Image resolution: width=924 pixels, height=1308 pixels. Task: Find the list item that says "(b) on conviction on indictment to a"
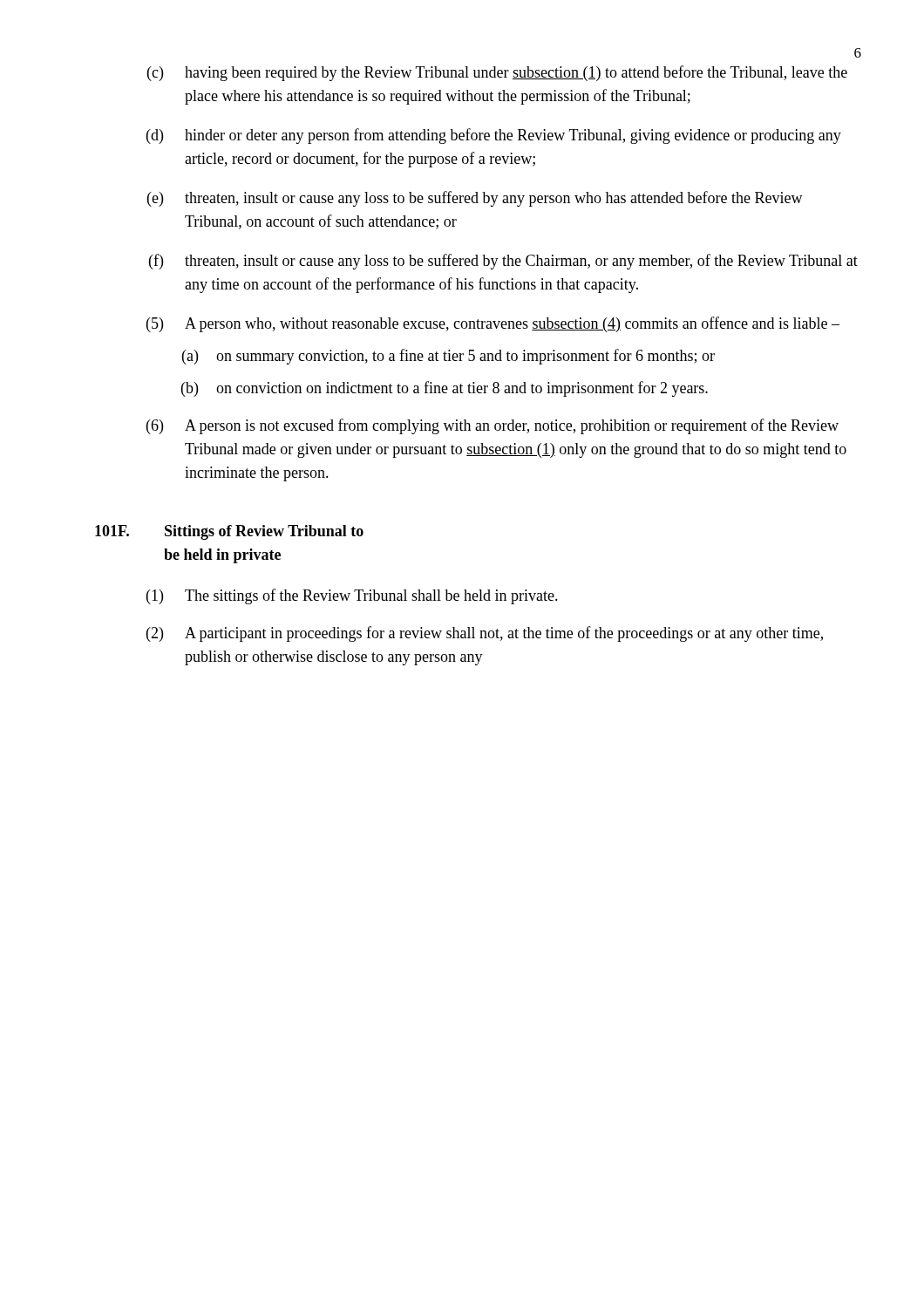(x=504, y=388)
